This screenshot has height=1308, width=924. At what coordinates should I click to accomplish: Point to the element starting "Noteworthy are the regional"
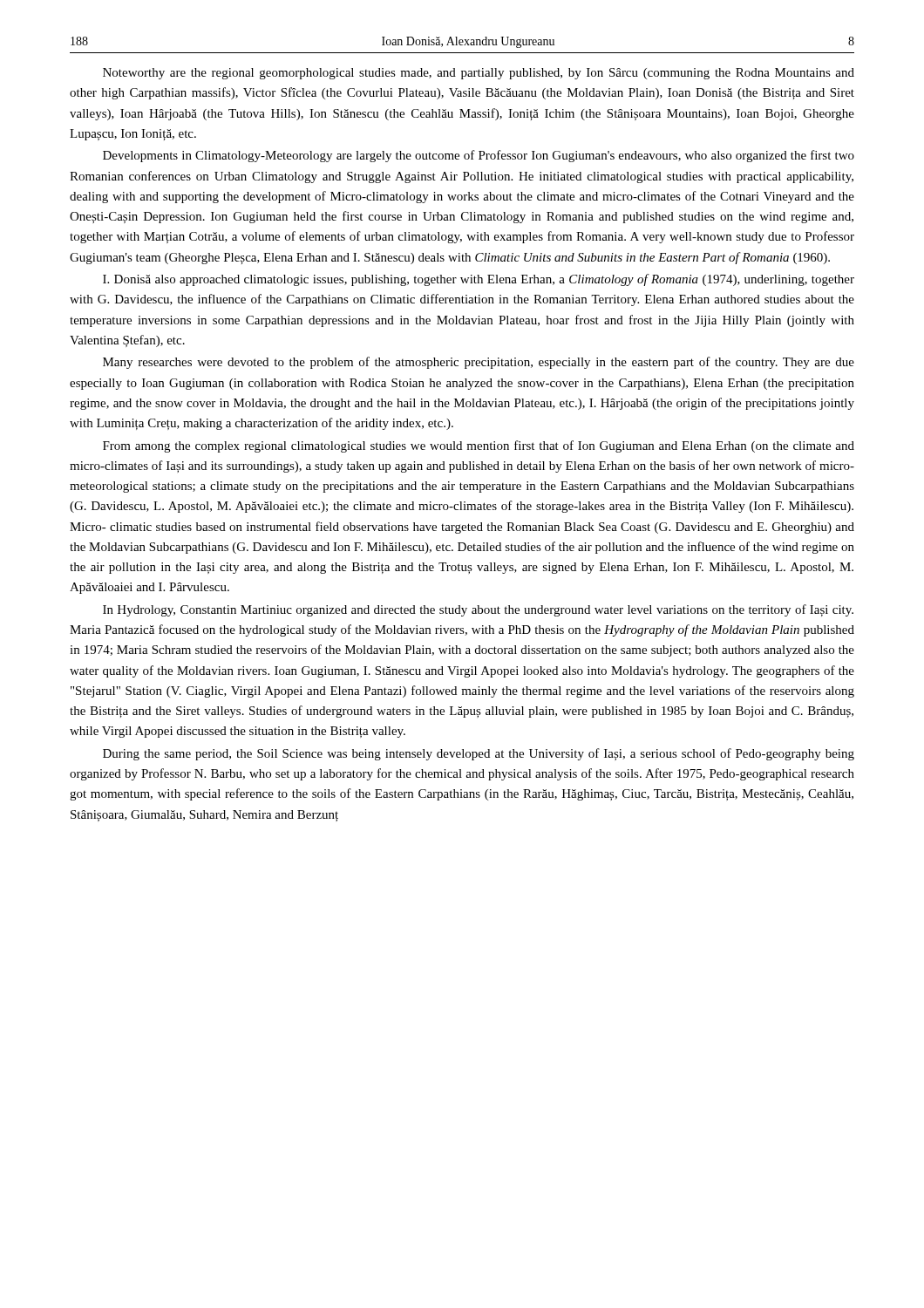tap(462, 103)
